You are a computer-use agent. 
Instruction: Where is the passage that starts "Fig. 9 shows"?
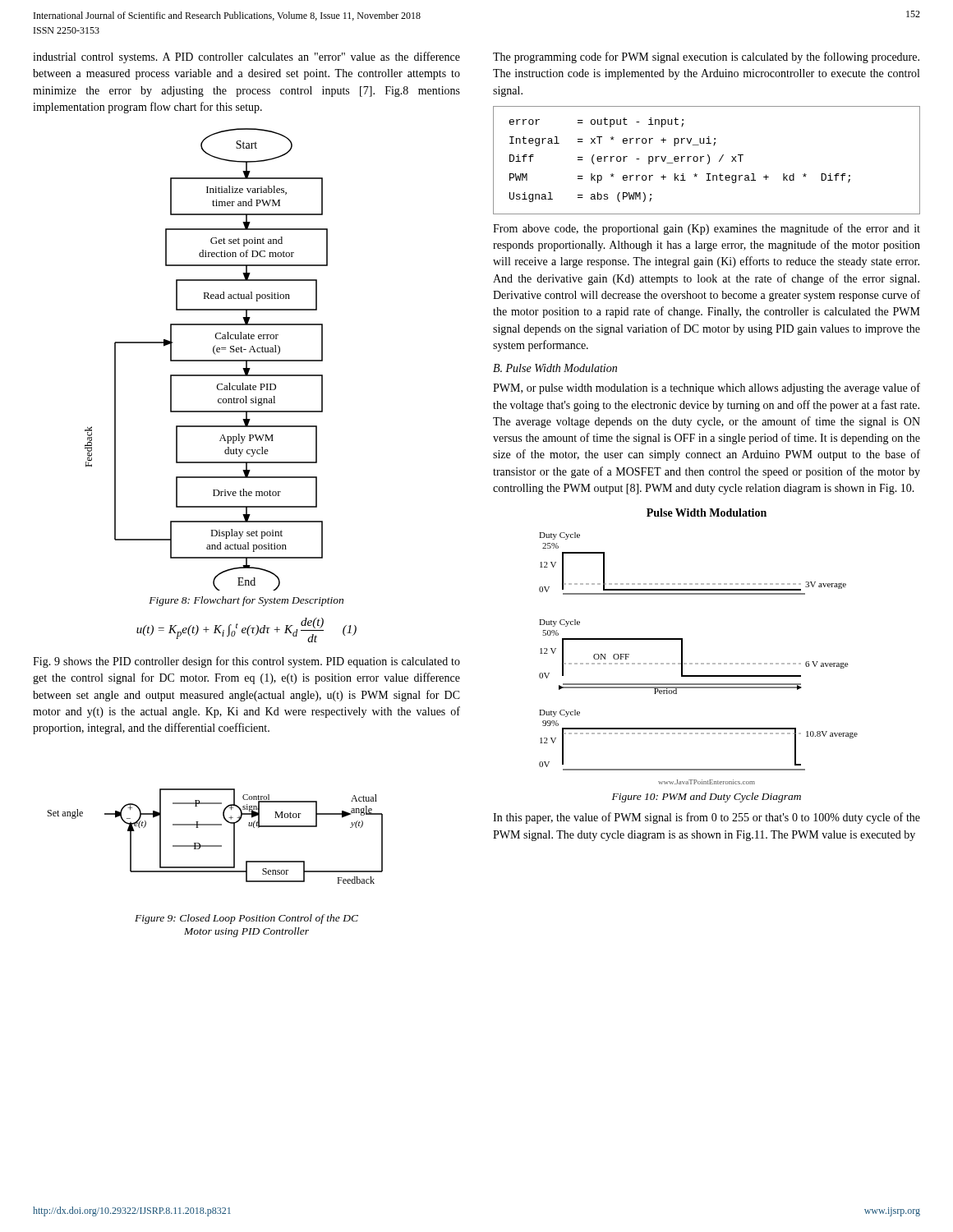point(246,696)
